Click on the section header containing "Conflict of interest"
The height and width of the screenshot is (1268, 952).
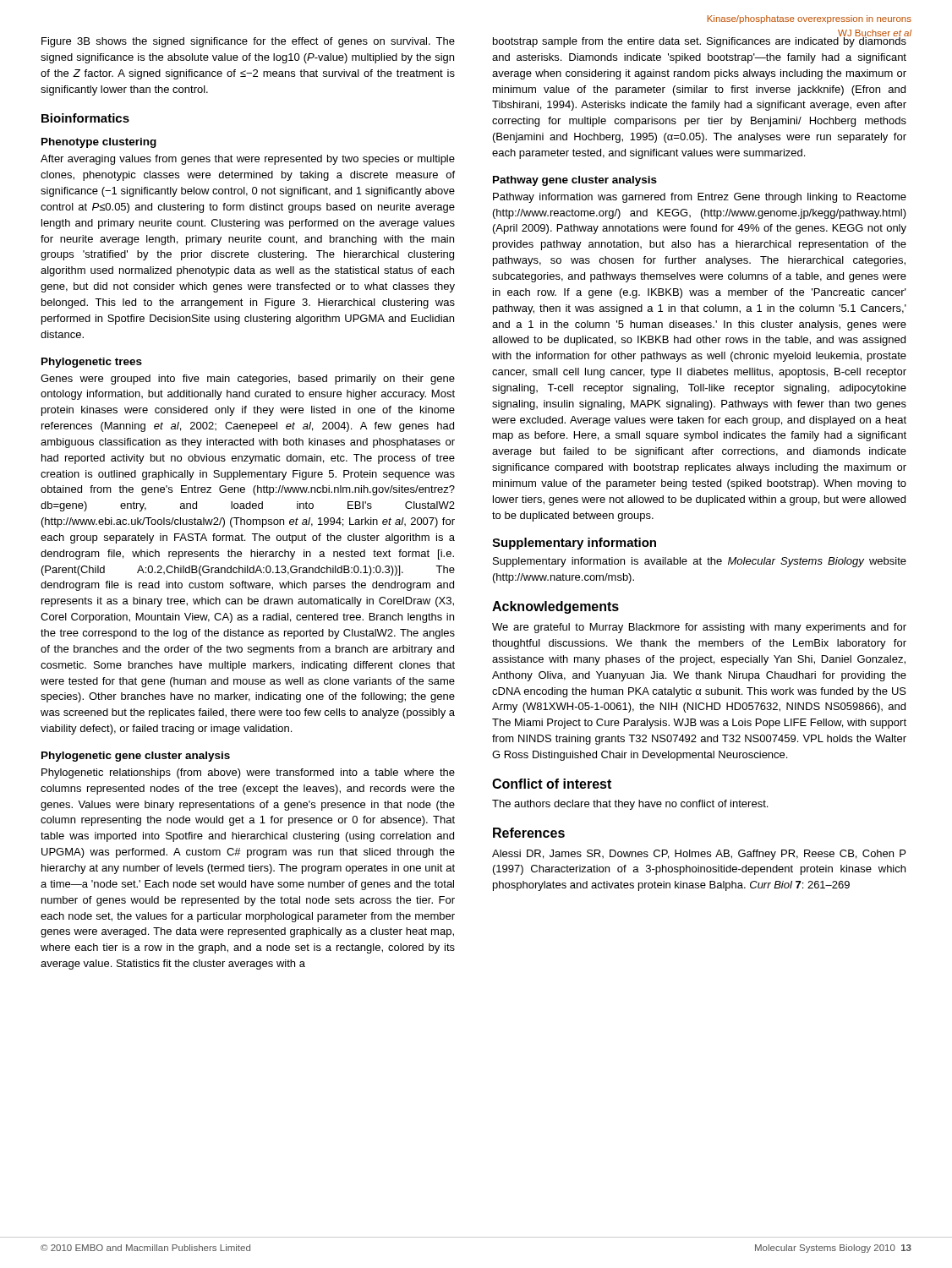click(552, 784)
